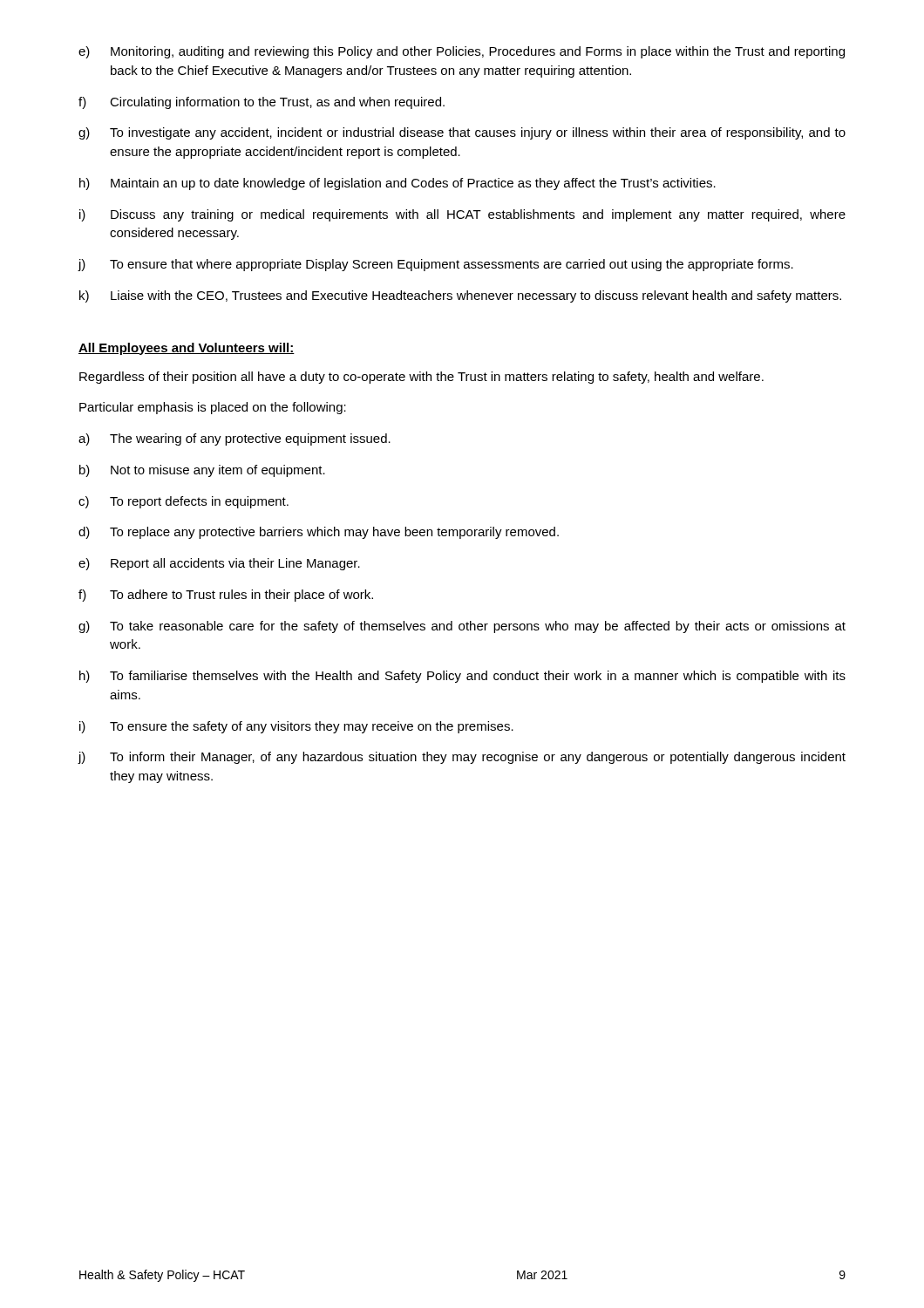Screen dimensions: 1308x924
Task: Click the passage that begins "e) Report all accidents via"
Action: (x=219, y=564)
